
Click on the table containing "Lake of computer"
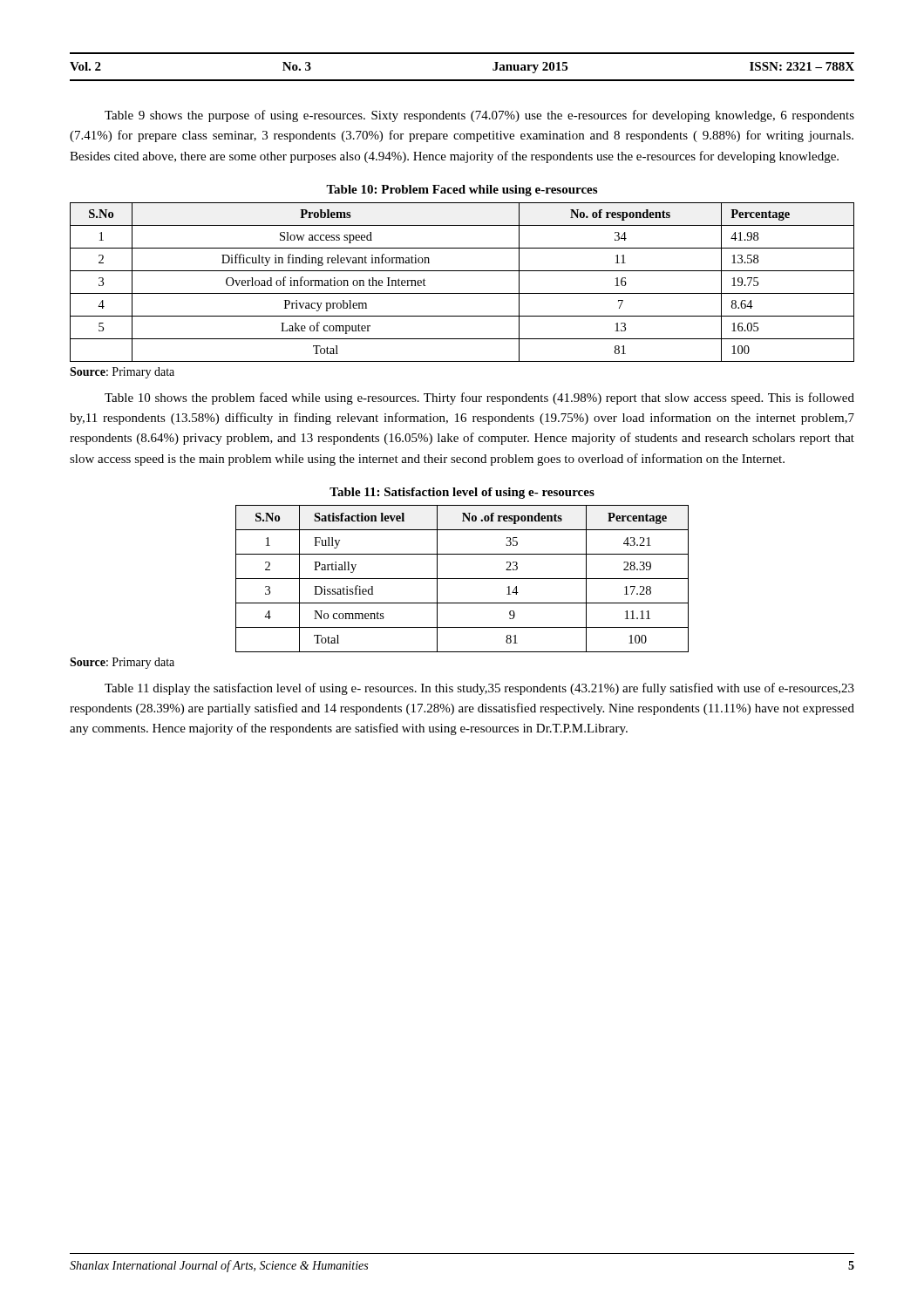pyautogui.click(x=462, y=282)
